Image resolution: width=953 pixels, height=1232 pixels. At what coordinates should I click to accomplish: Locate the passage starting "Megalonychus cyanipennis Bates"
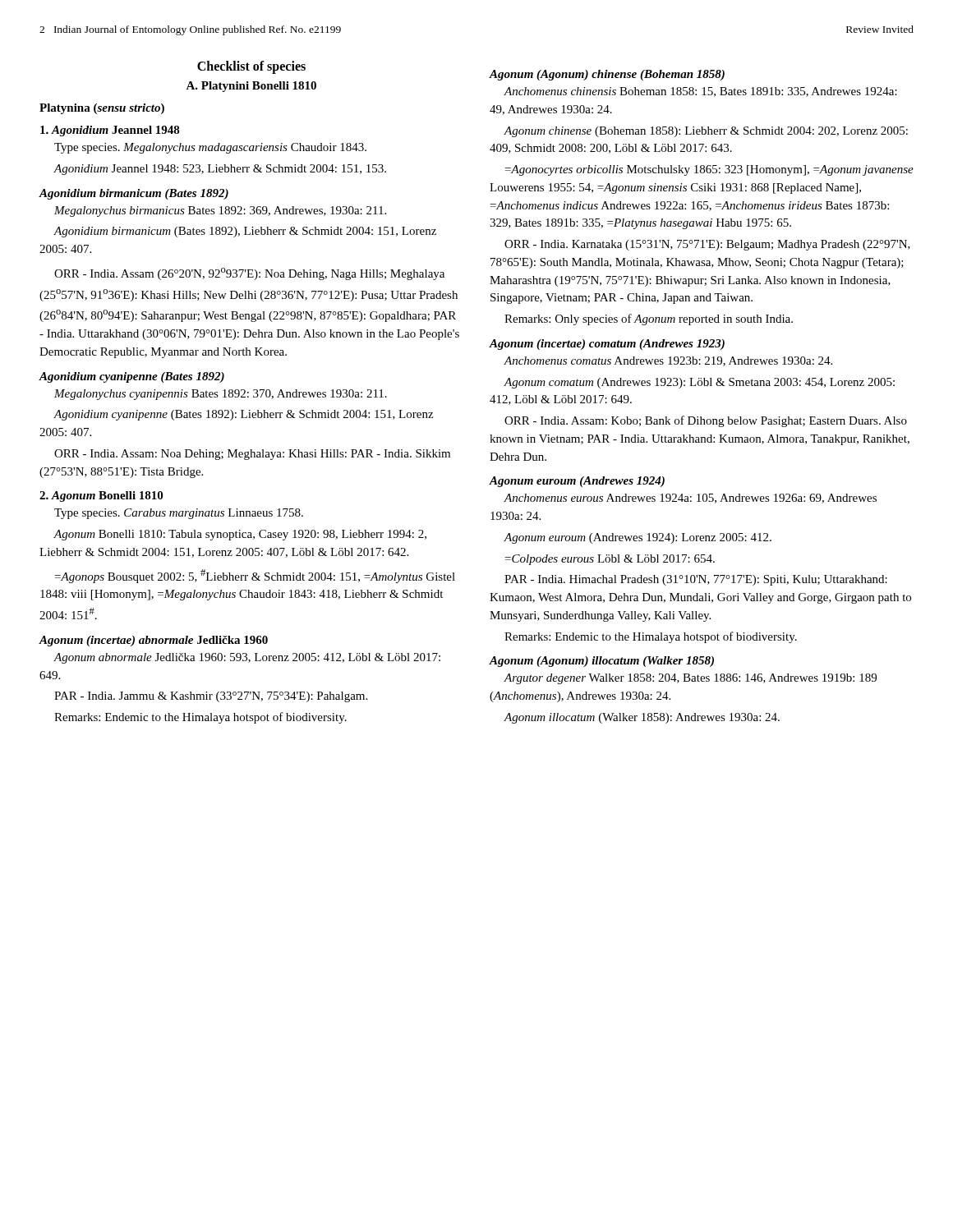point(221,395)
